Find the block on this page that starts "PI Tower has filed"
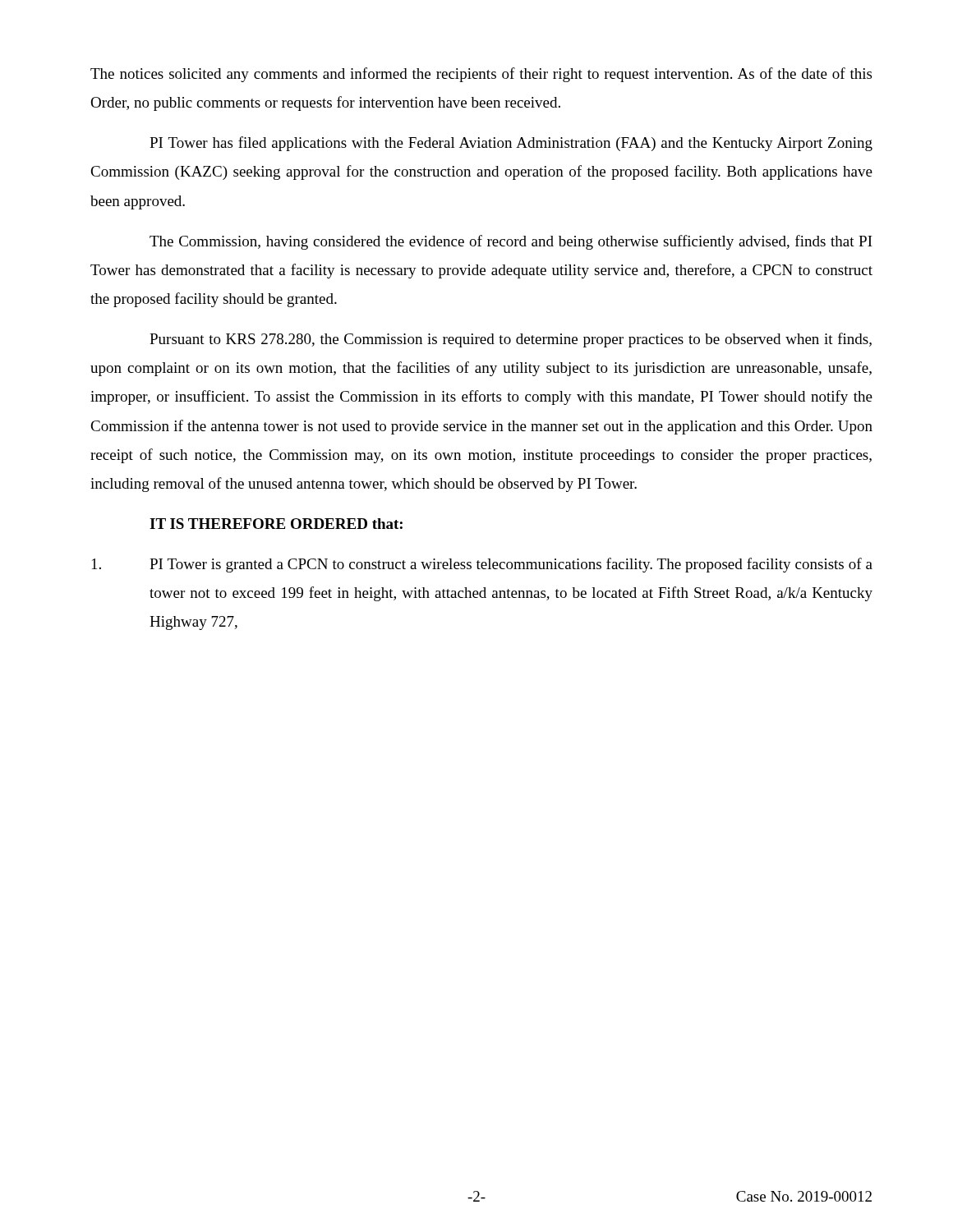 tap(481, 172)
